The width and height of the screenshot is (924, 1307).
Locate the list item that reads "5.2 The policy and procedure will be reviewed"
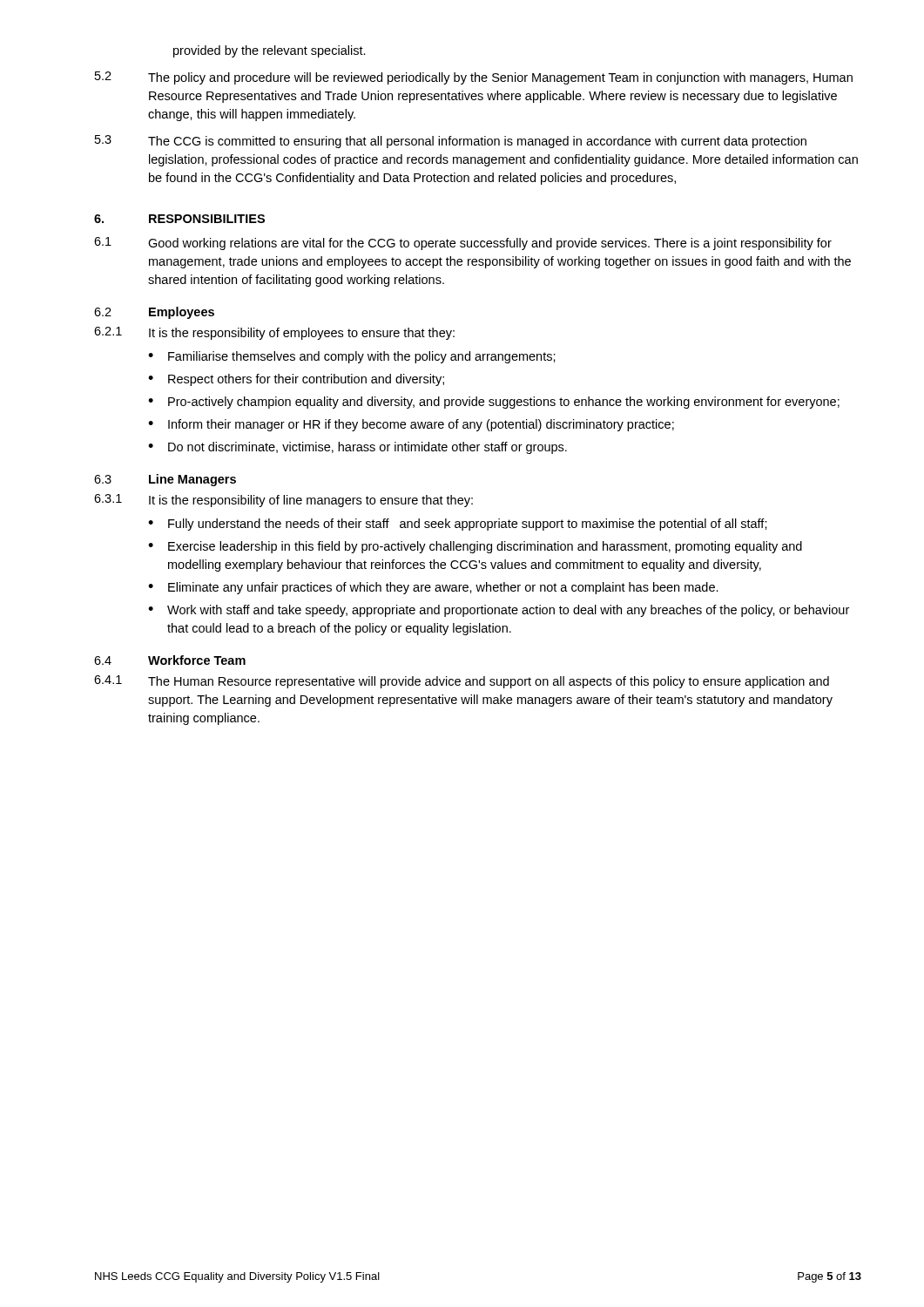click(478, 96)
